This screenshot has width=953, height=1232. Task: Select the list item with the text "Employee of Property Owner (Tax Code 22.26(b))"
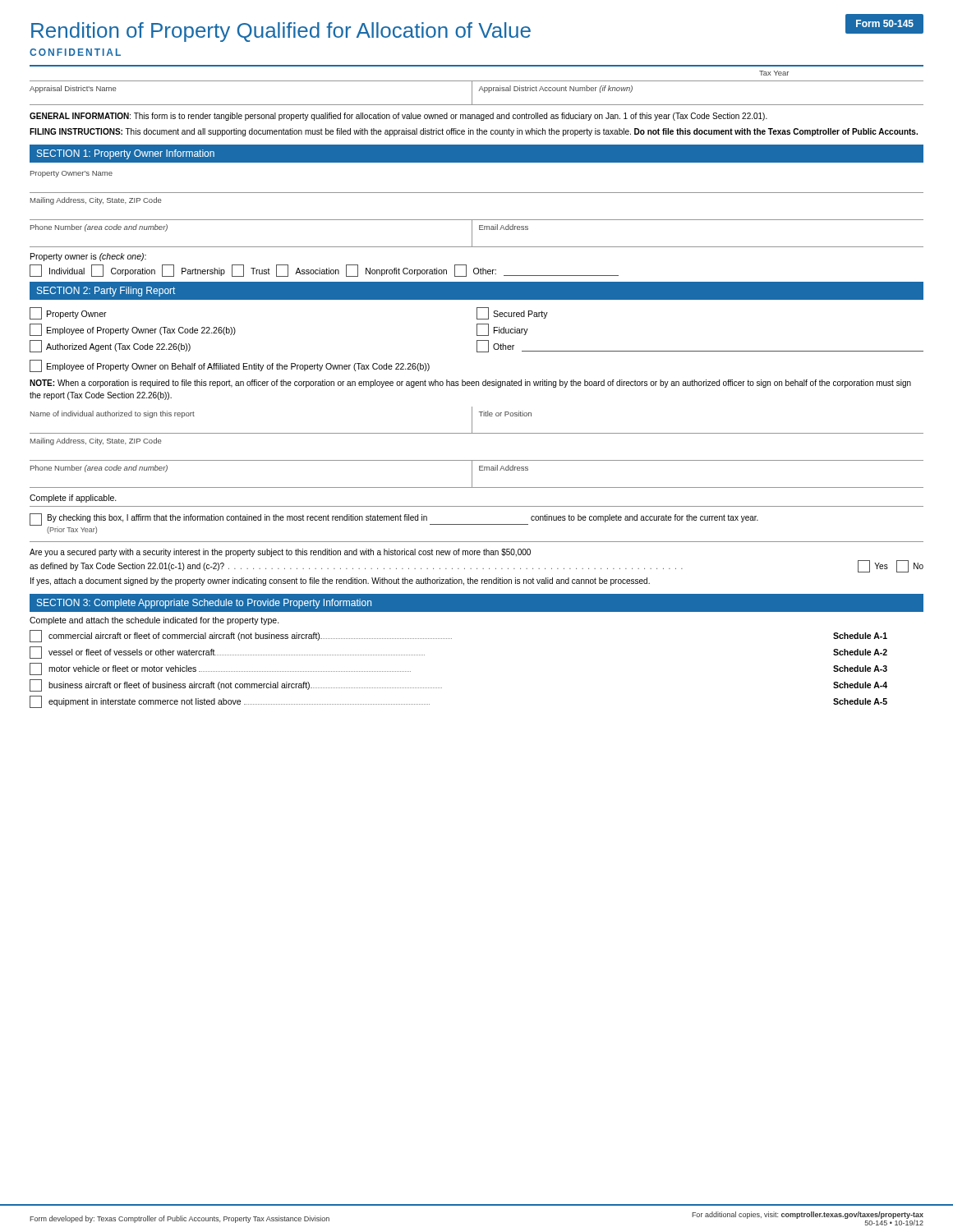tap(133, 330)
